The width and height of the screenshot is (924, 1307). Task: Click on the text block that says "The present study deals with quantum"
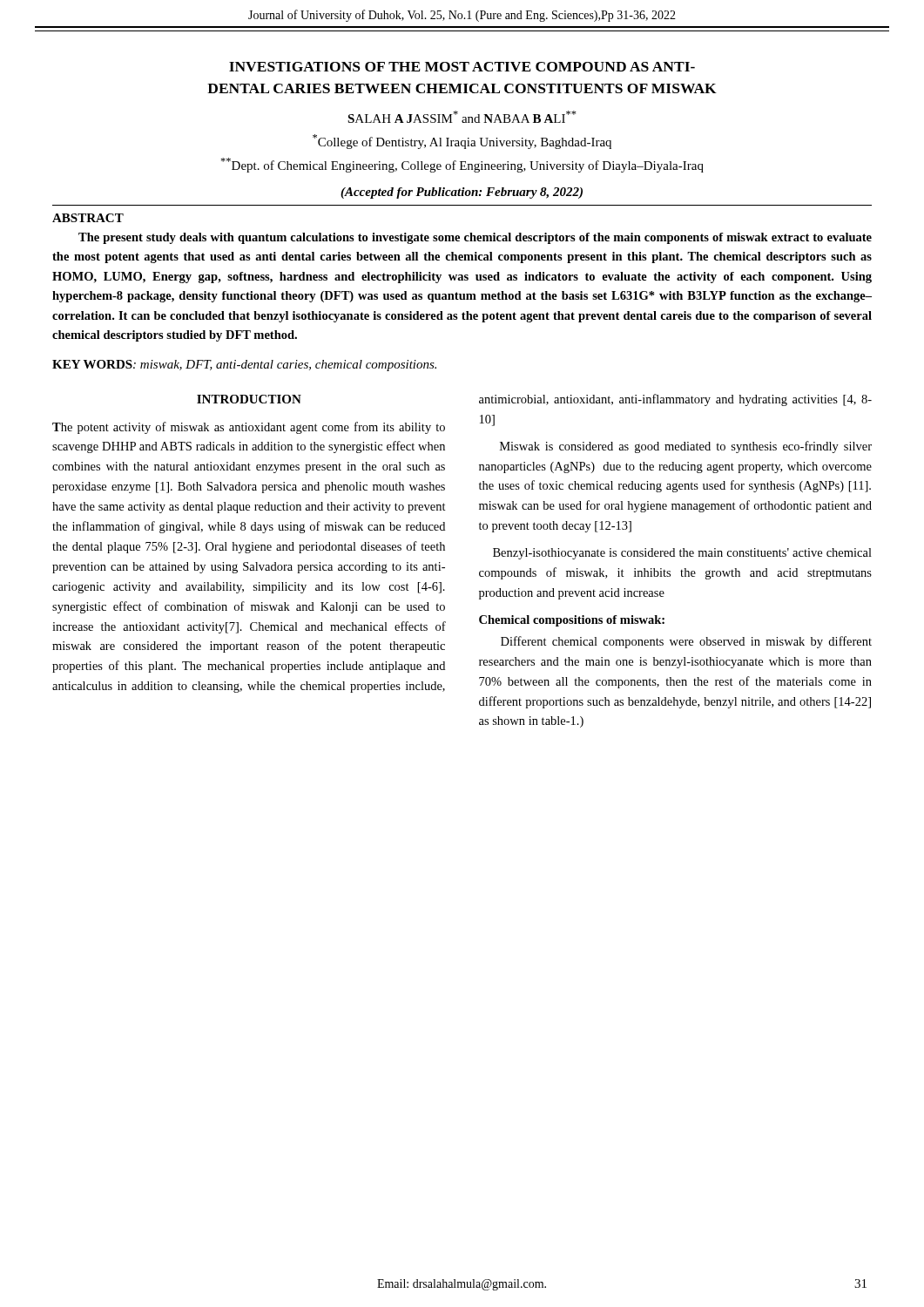462,286
